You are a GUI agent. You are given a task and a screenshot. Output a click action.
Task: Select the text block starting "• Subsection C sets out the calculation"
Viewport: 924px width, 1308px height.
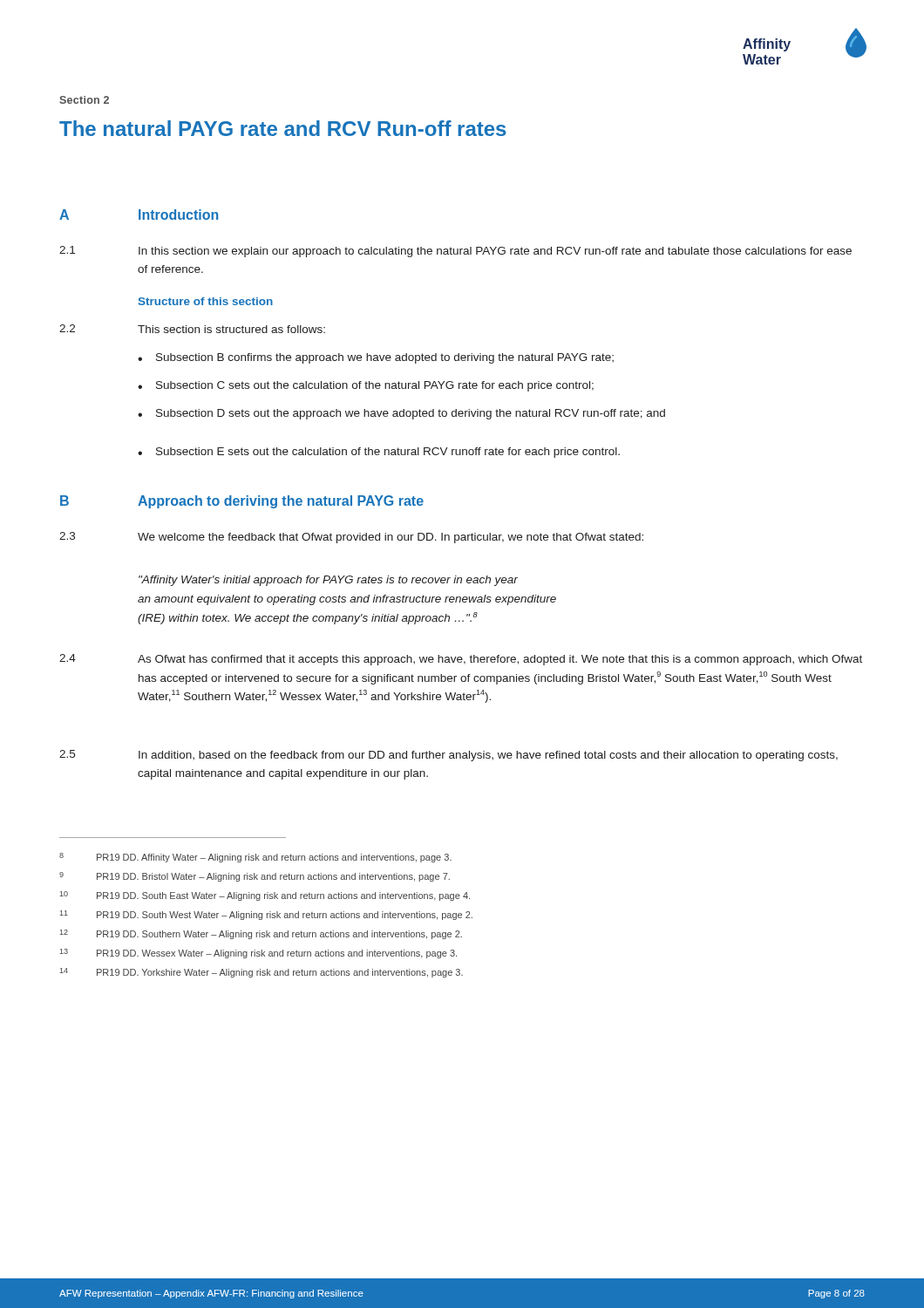click(x=501, y=387)
